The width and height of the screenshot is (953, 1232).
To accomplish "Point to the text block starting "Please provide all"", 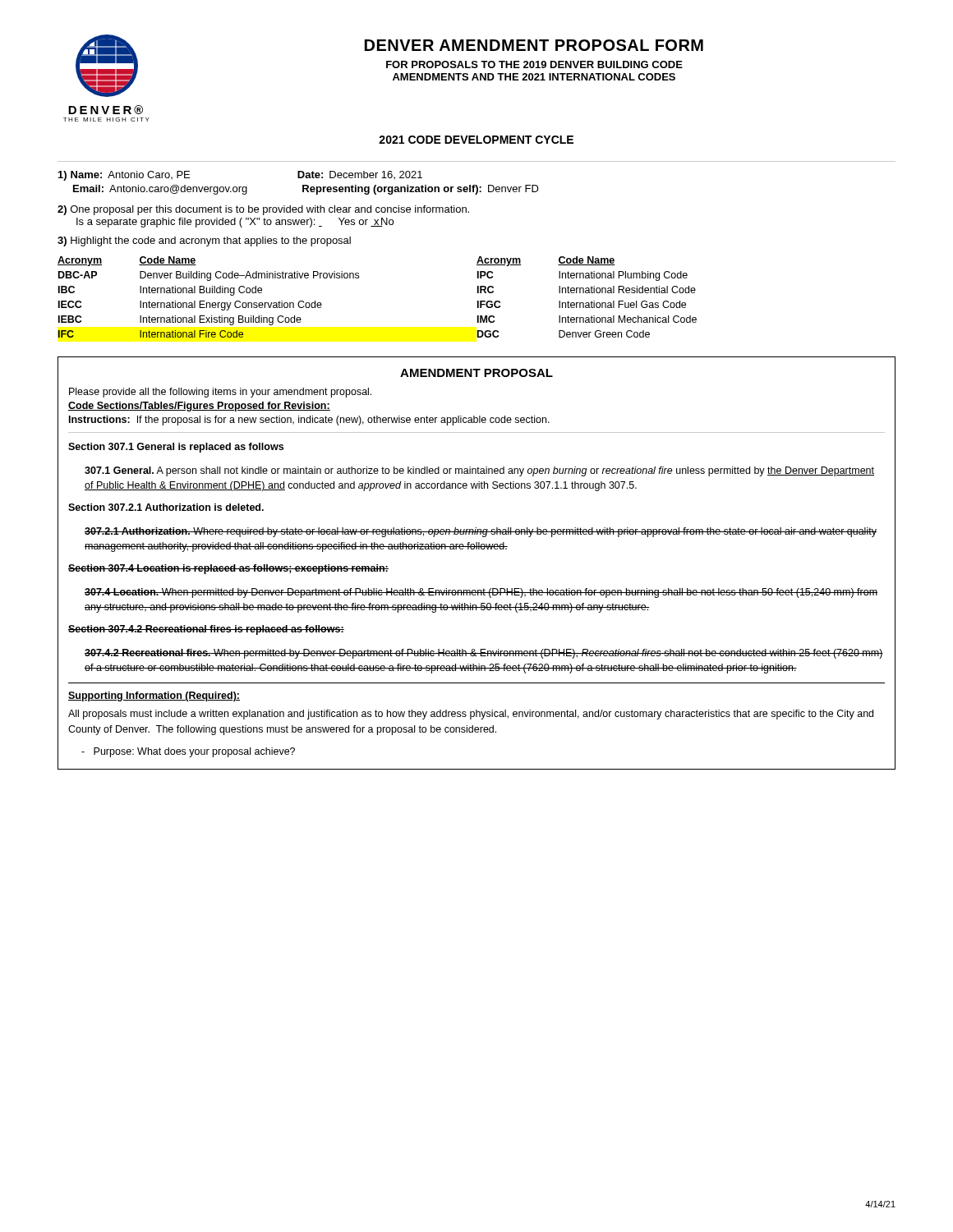I will (476, 406).
